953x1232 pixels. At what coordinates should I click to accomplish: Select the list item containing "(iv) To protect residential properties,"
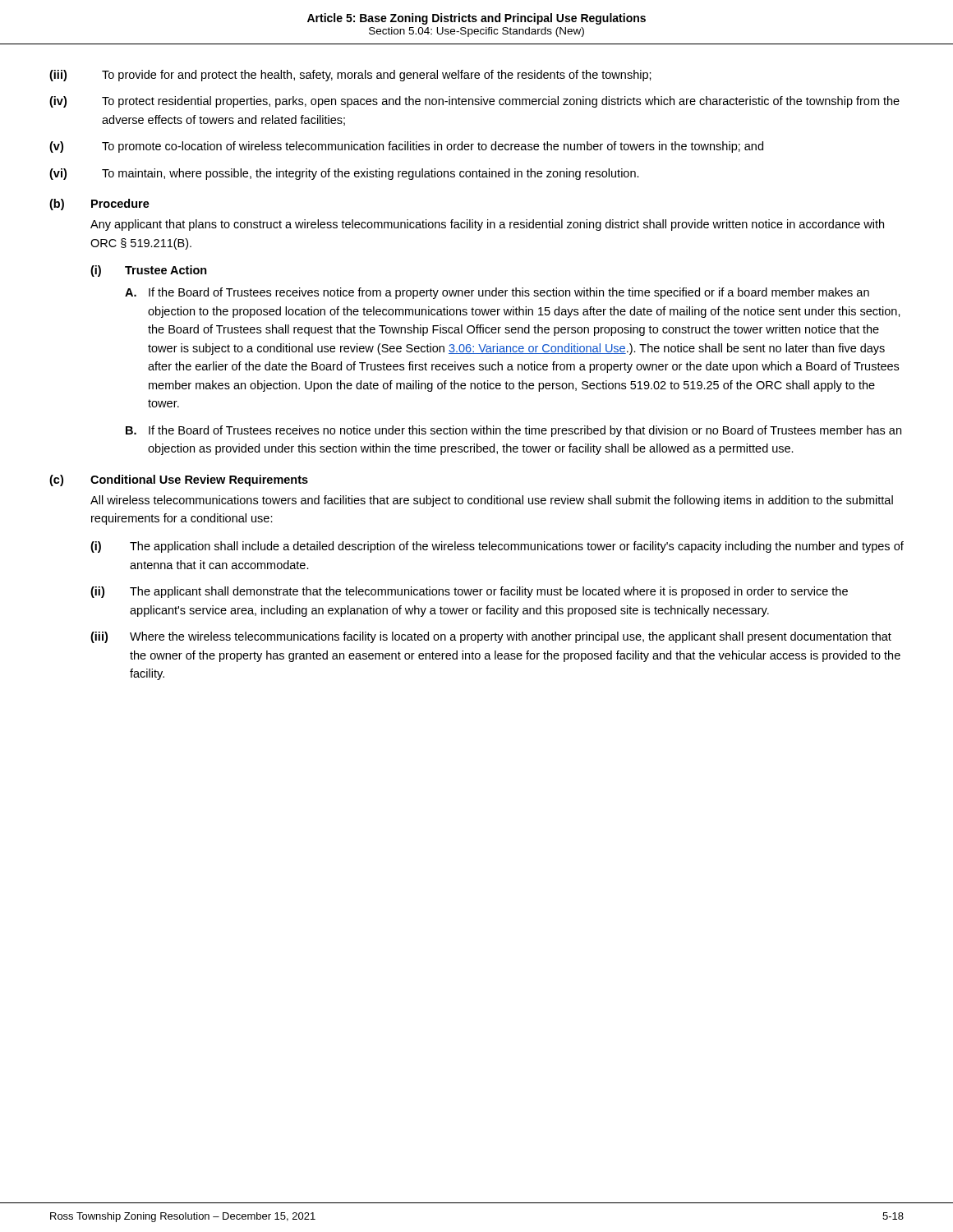click(x=476, y=111)
